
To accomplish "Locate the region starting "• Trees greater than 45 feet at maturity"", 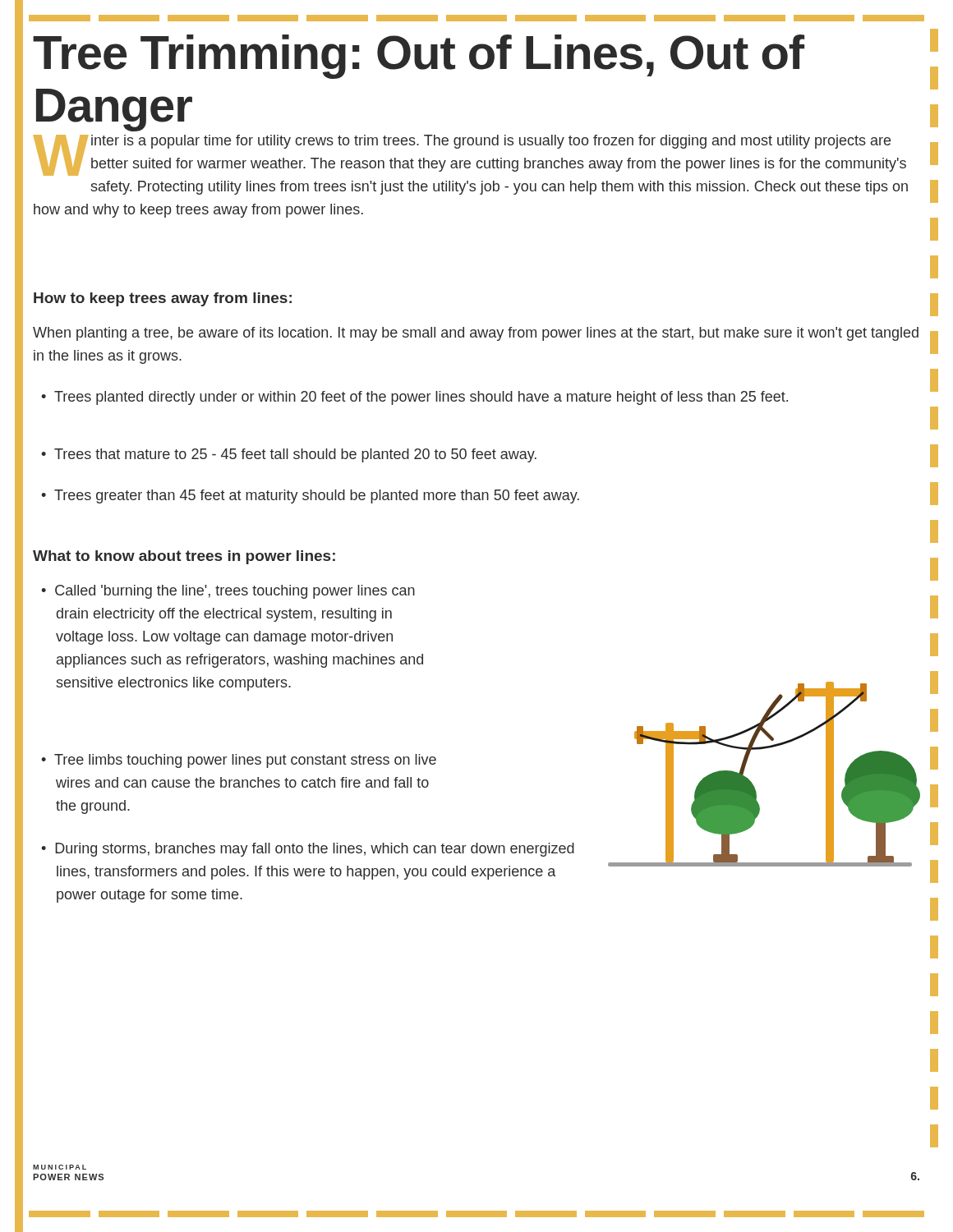I will tap(476, 496).
